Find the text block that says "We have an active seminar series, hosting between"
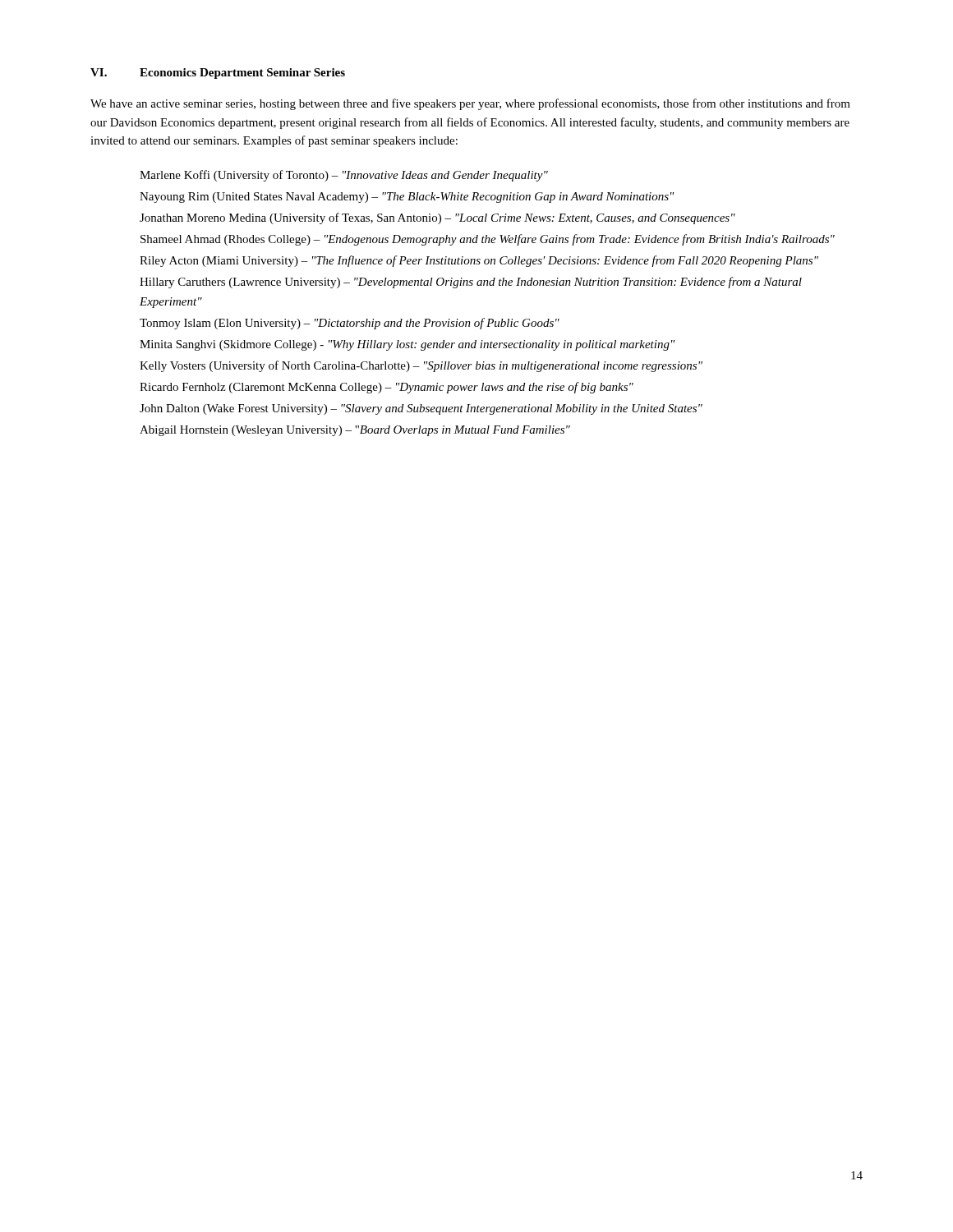 coord(470,122)
